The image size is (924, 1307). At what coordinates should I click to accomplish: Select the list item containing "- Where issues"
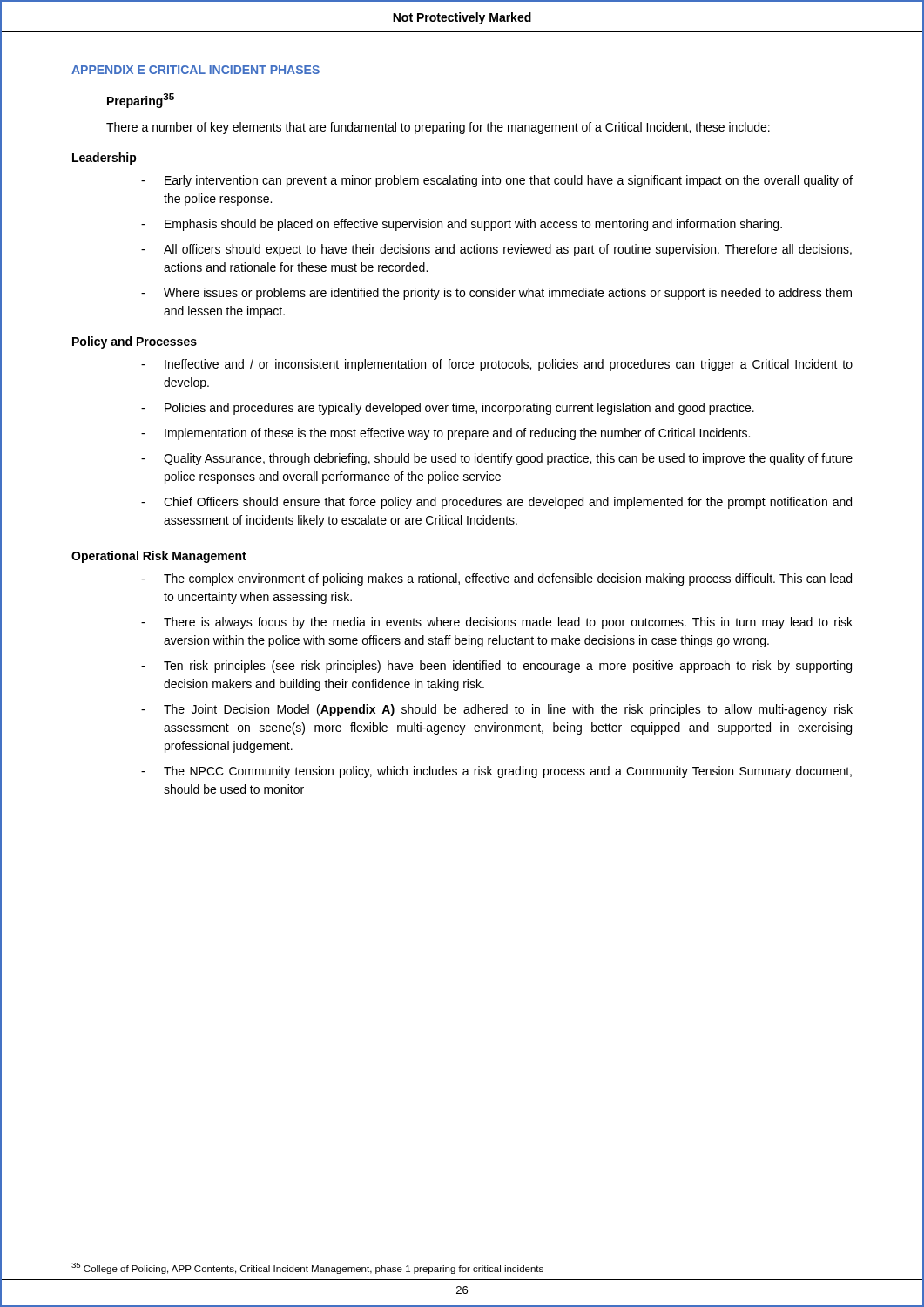pos(497,302)
